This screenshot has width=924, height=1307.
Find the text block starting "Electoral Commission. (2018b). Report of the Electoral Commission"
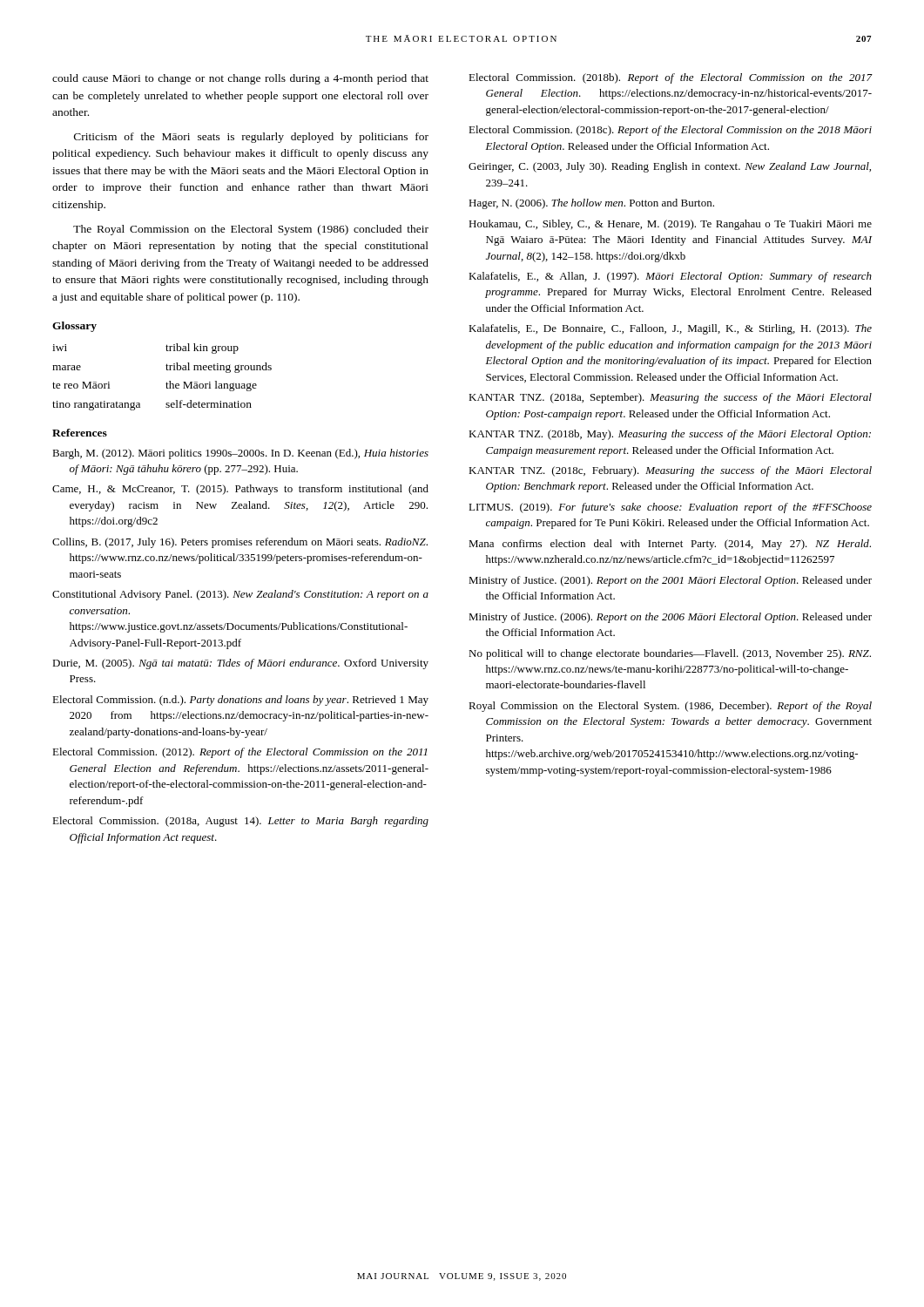point(670,93)
